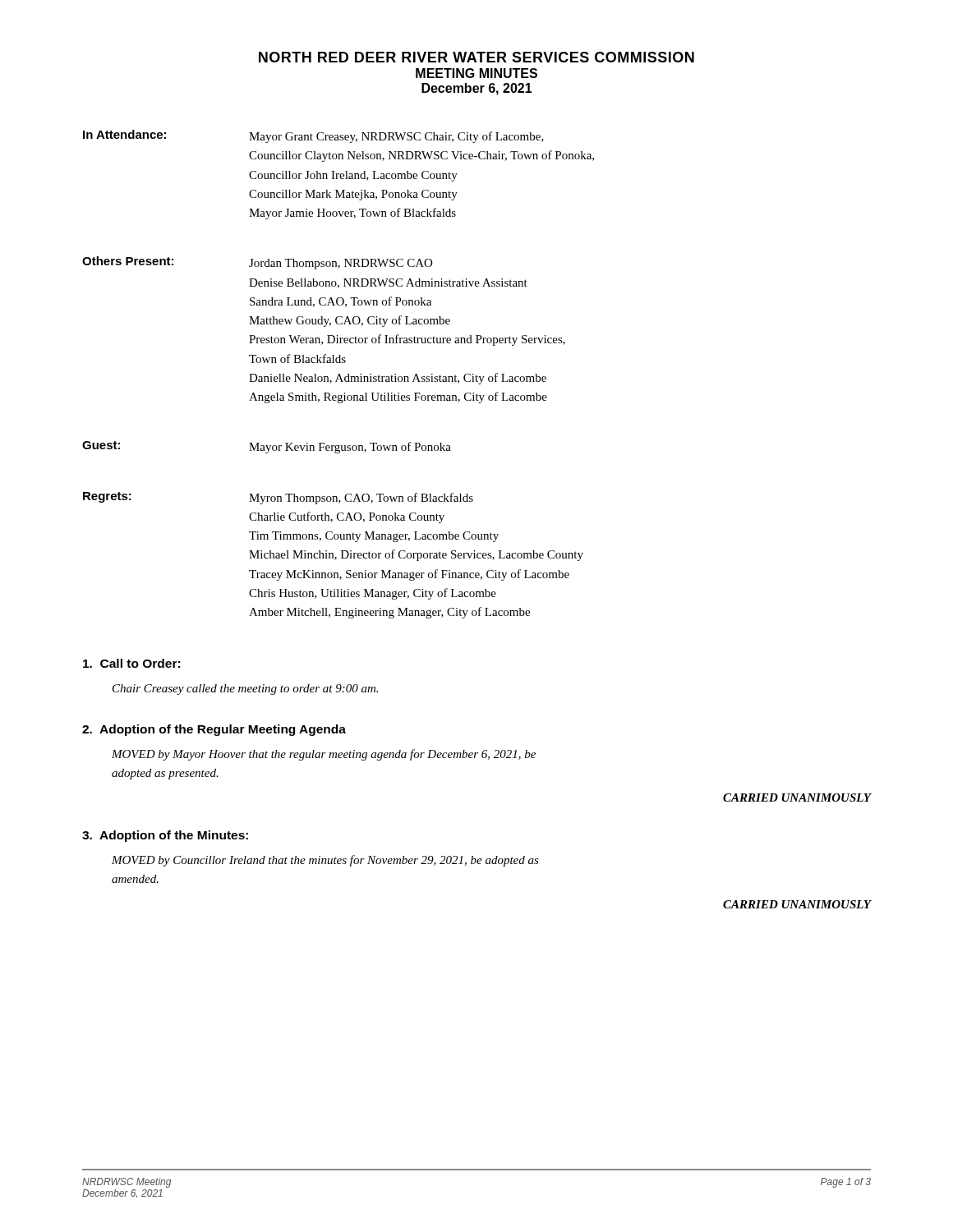Locate the text block that says "MOVED by Councillor"

coord(325,869)
